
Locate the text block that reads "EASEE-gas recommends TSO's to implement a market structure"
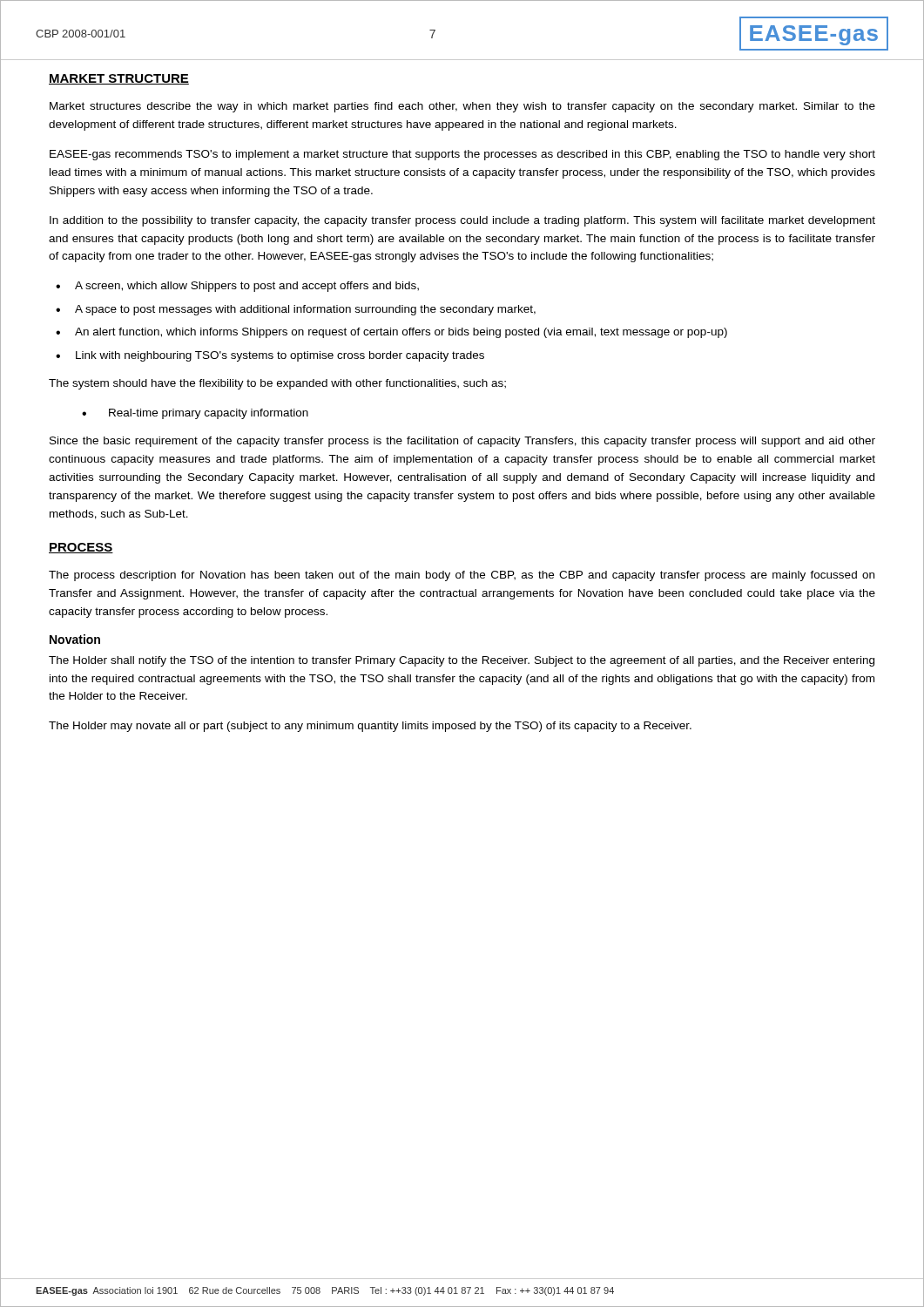click(x=462, y=172)
